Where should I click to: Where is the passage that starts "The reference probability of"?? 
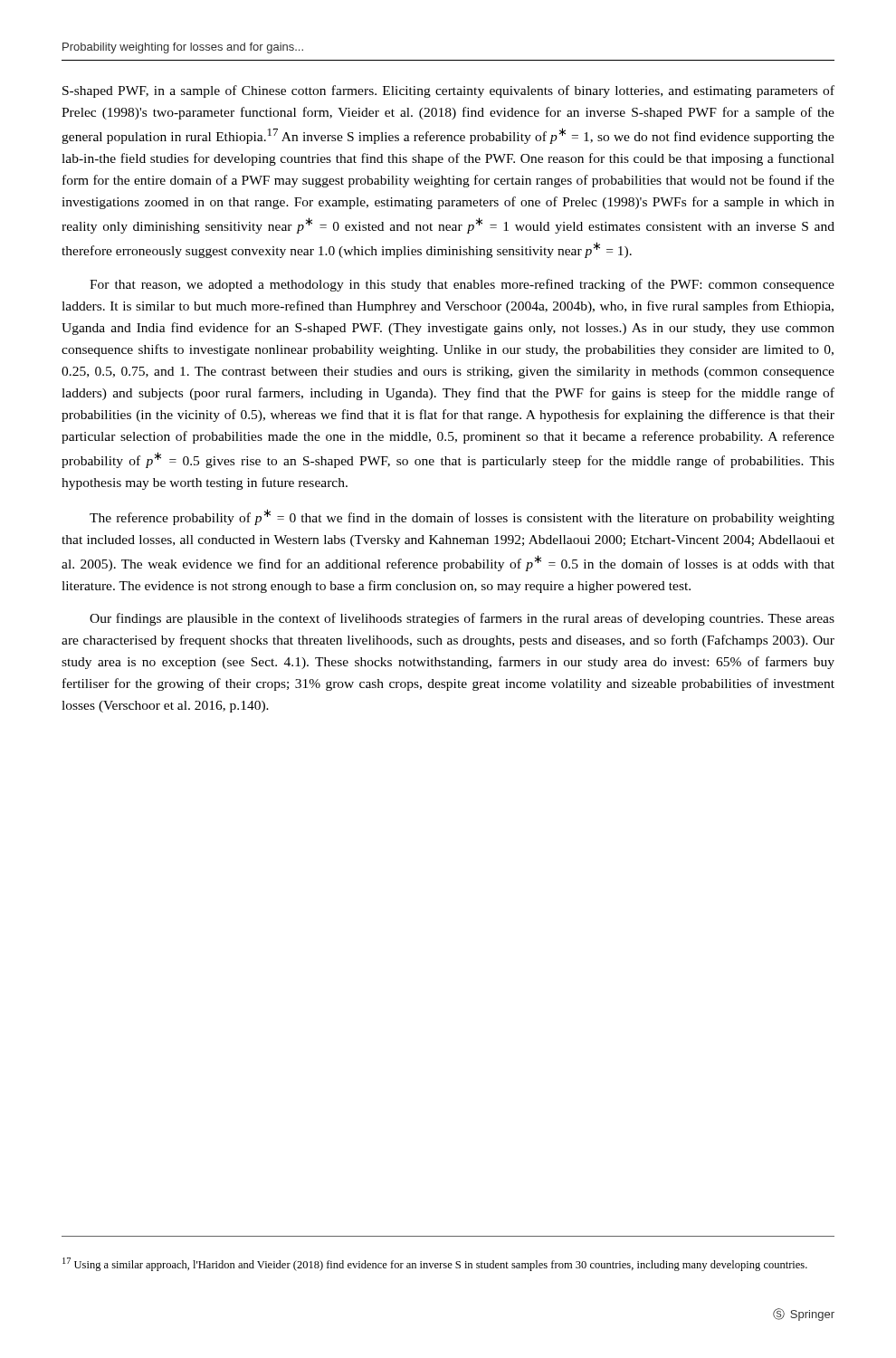click(448, 551)
